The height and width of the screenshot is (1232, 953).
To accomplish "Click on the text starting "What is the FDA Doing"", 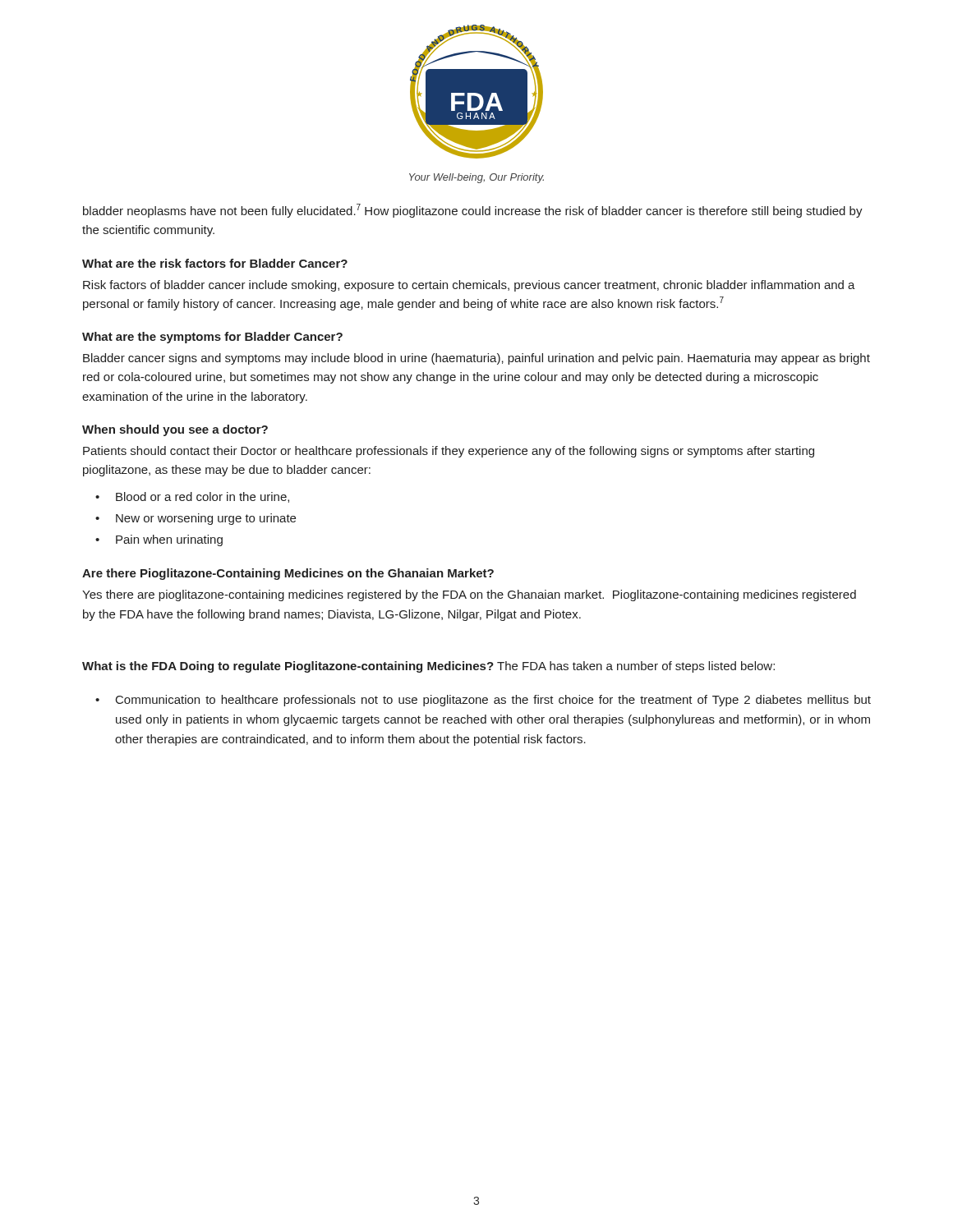I will tap(288, 665).
